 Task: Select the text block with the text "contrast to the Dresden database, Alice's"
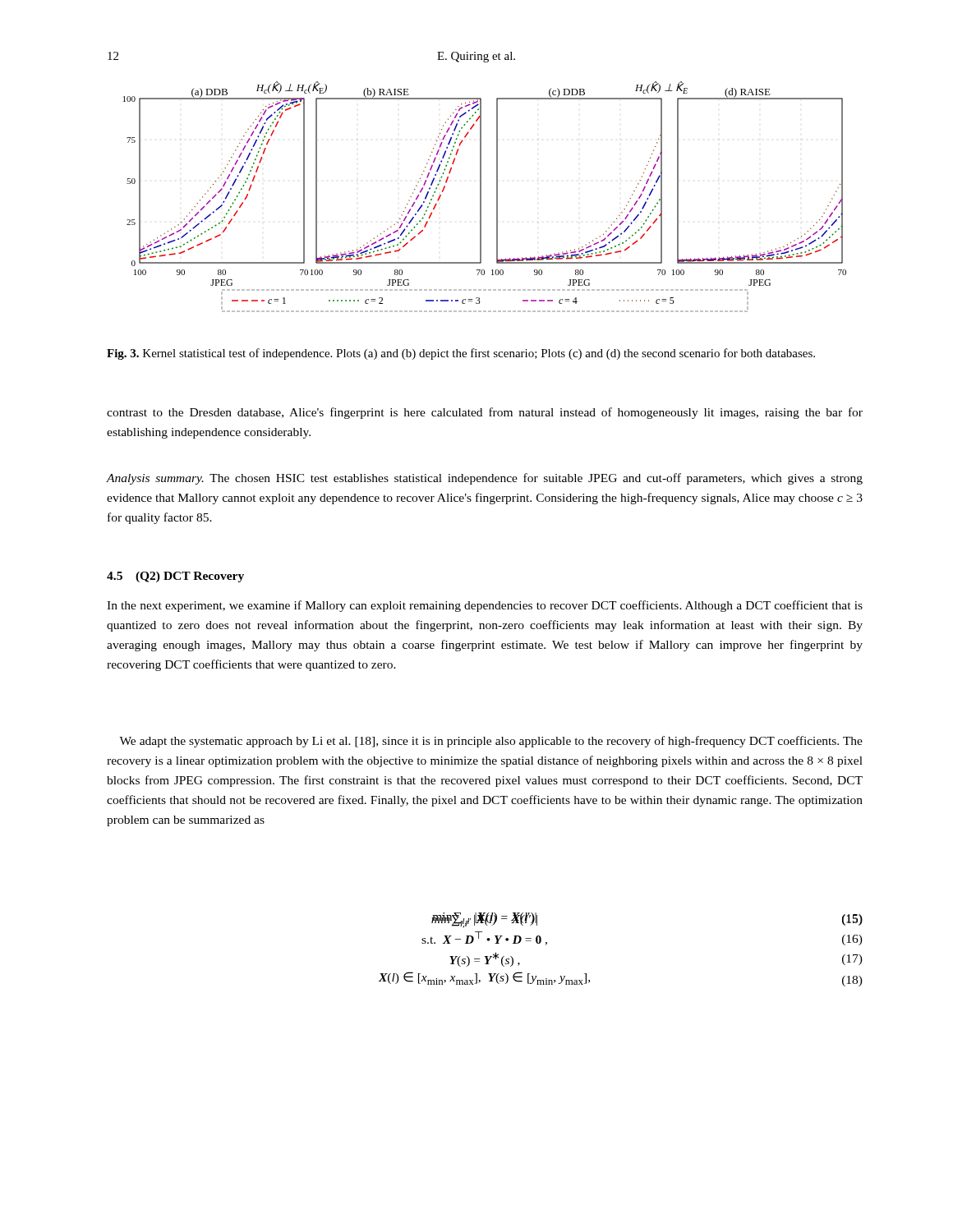[485, 422]
